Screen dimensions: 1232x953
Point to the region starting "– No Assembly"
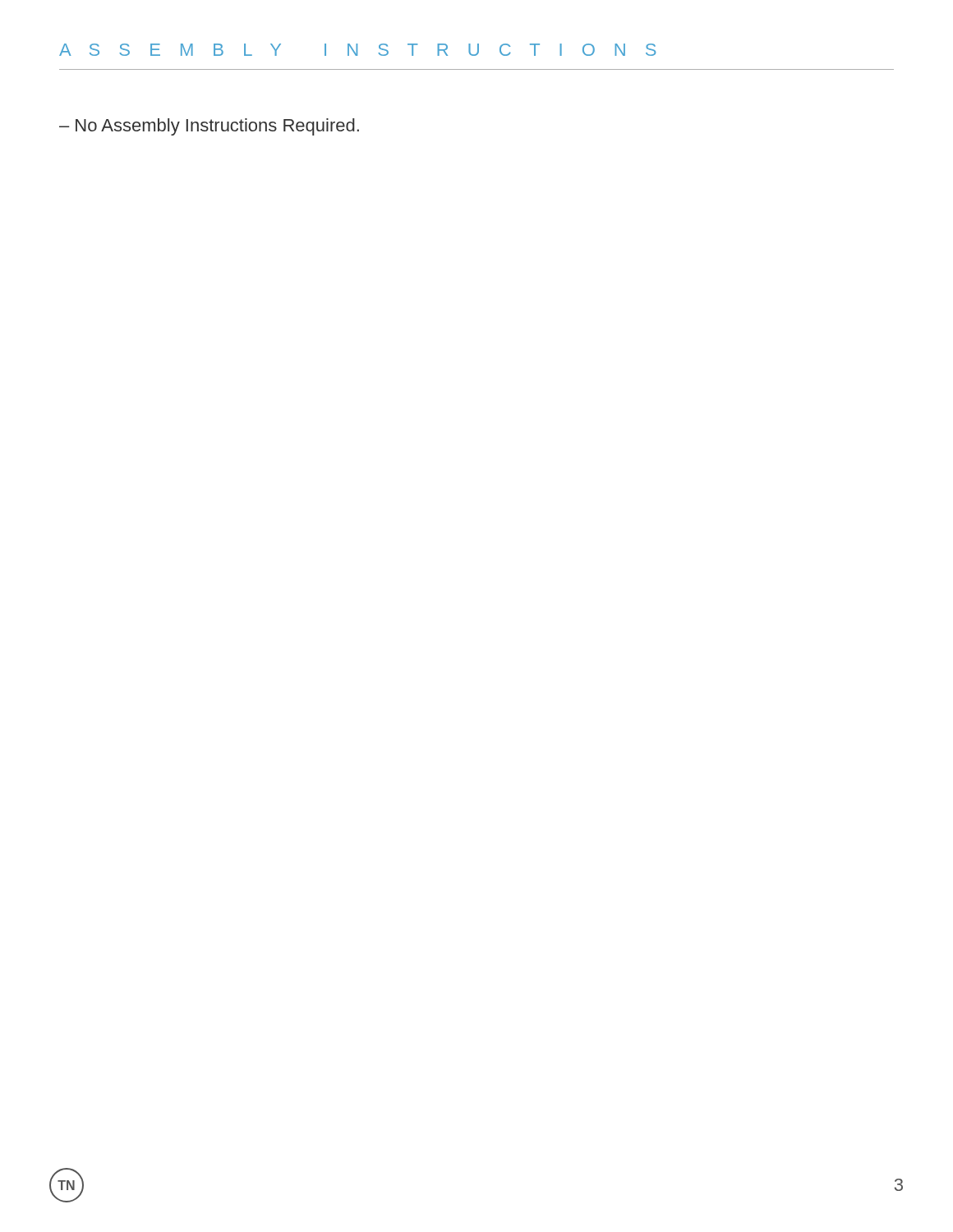coord(210,125)
